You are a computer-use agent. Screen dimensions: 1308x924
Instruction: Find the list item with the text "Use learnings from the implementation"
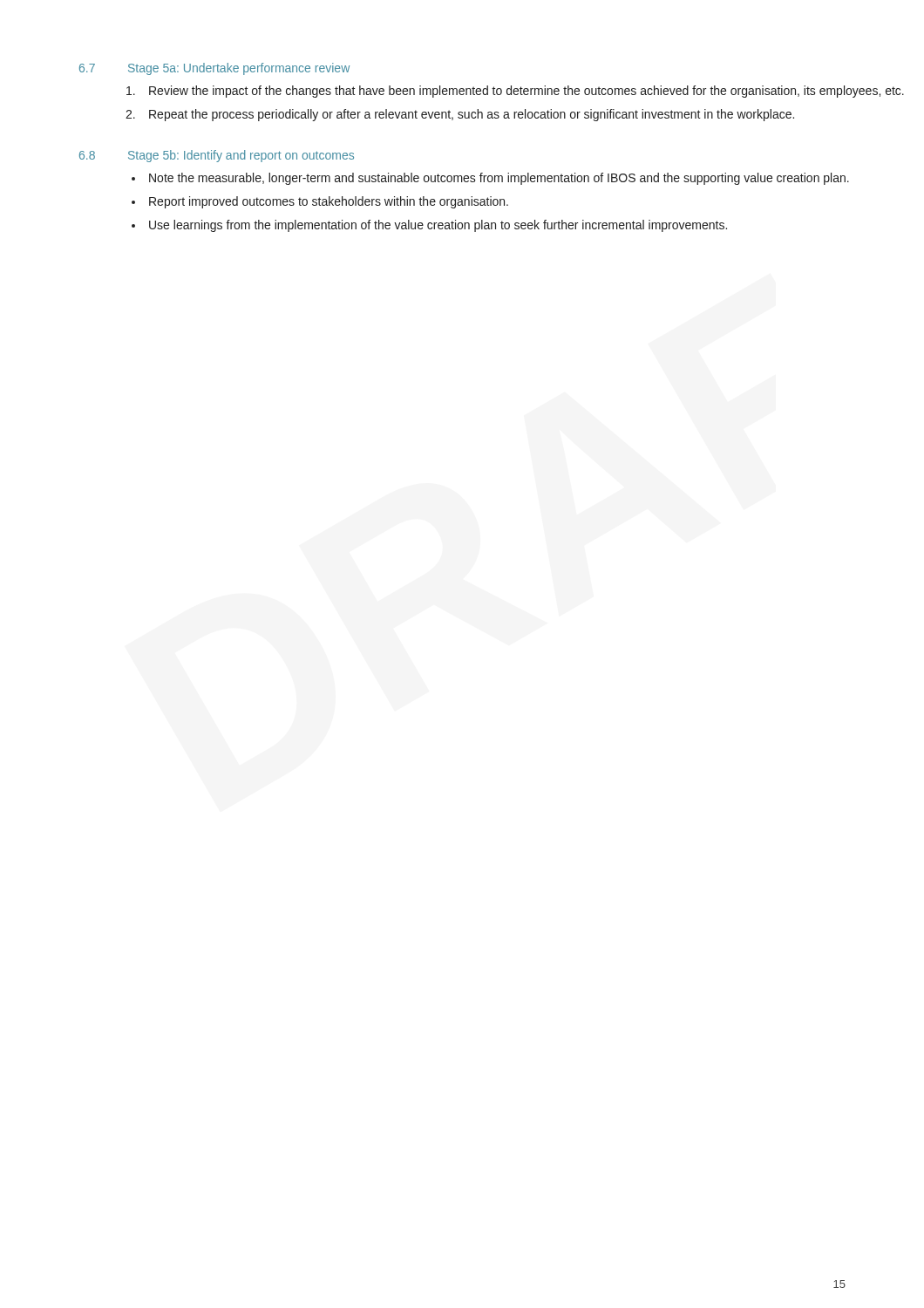(x=438, y=225)
